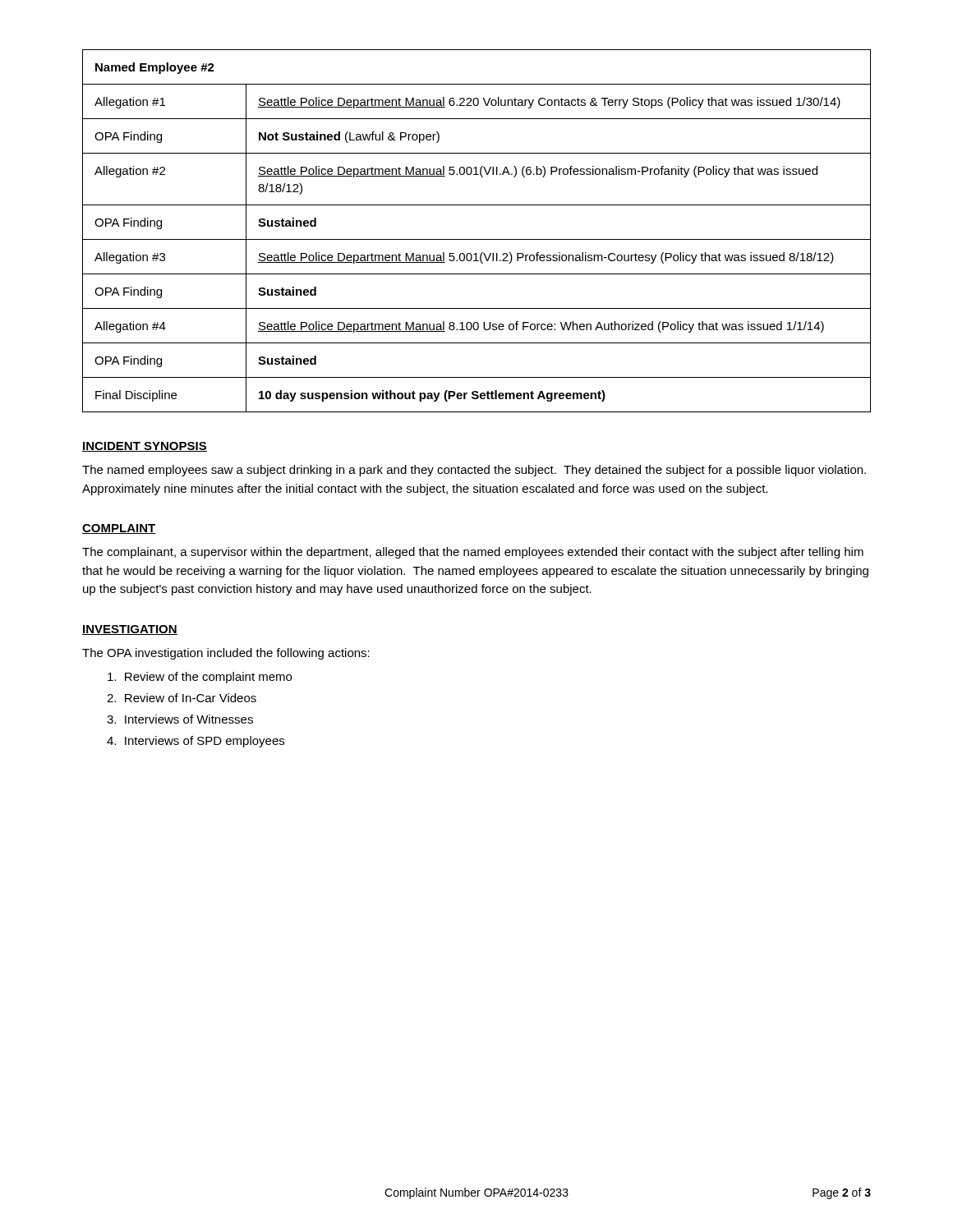Select the element starting "The OPA investigation included the"

(226, 652)
